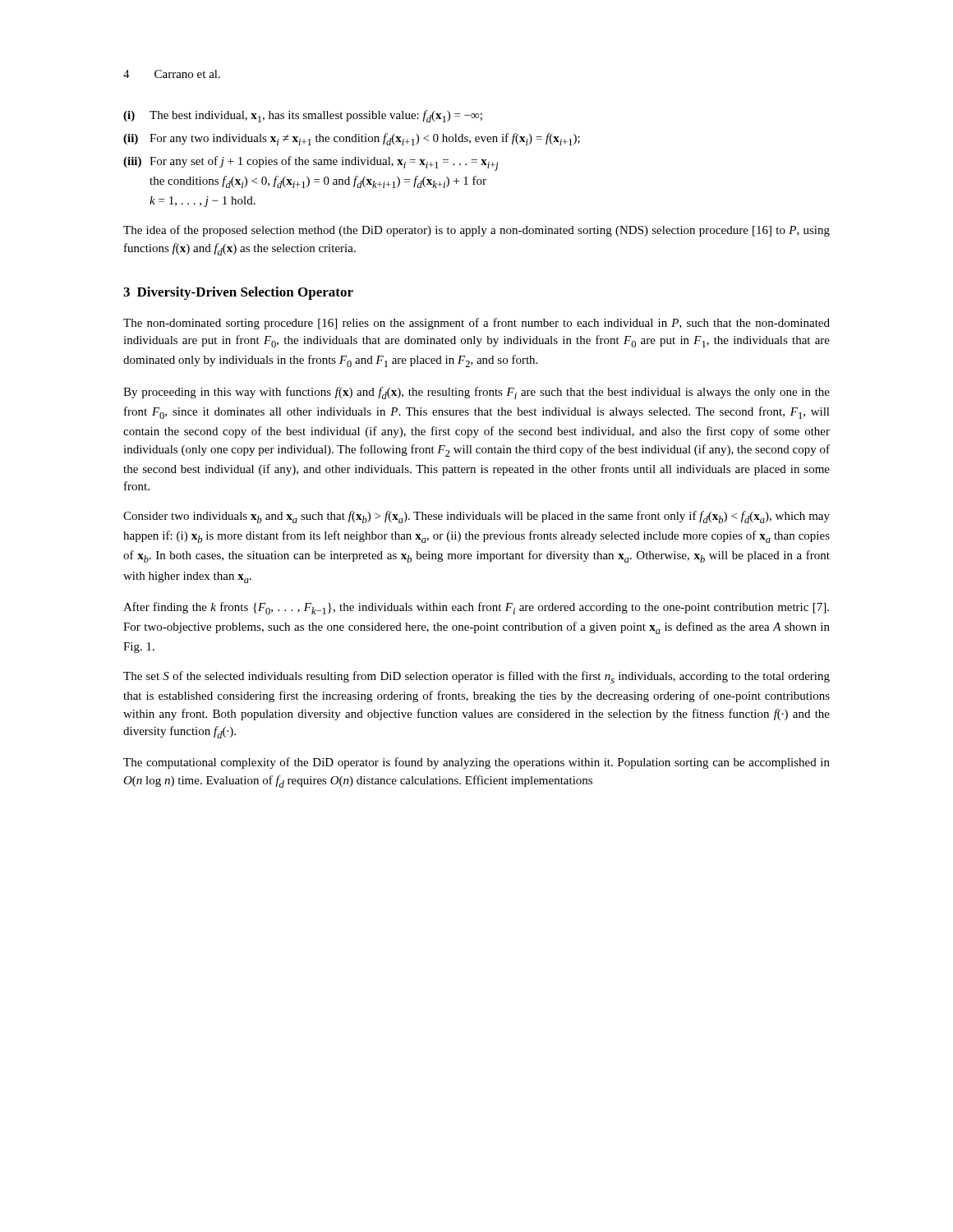Screen dimensions: 1232x953
Task: Locate the text block starting "The set S of"
Action: click(x=476, y=705)
